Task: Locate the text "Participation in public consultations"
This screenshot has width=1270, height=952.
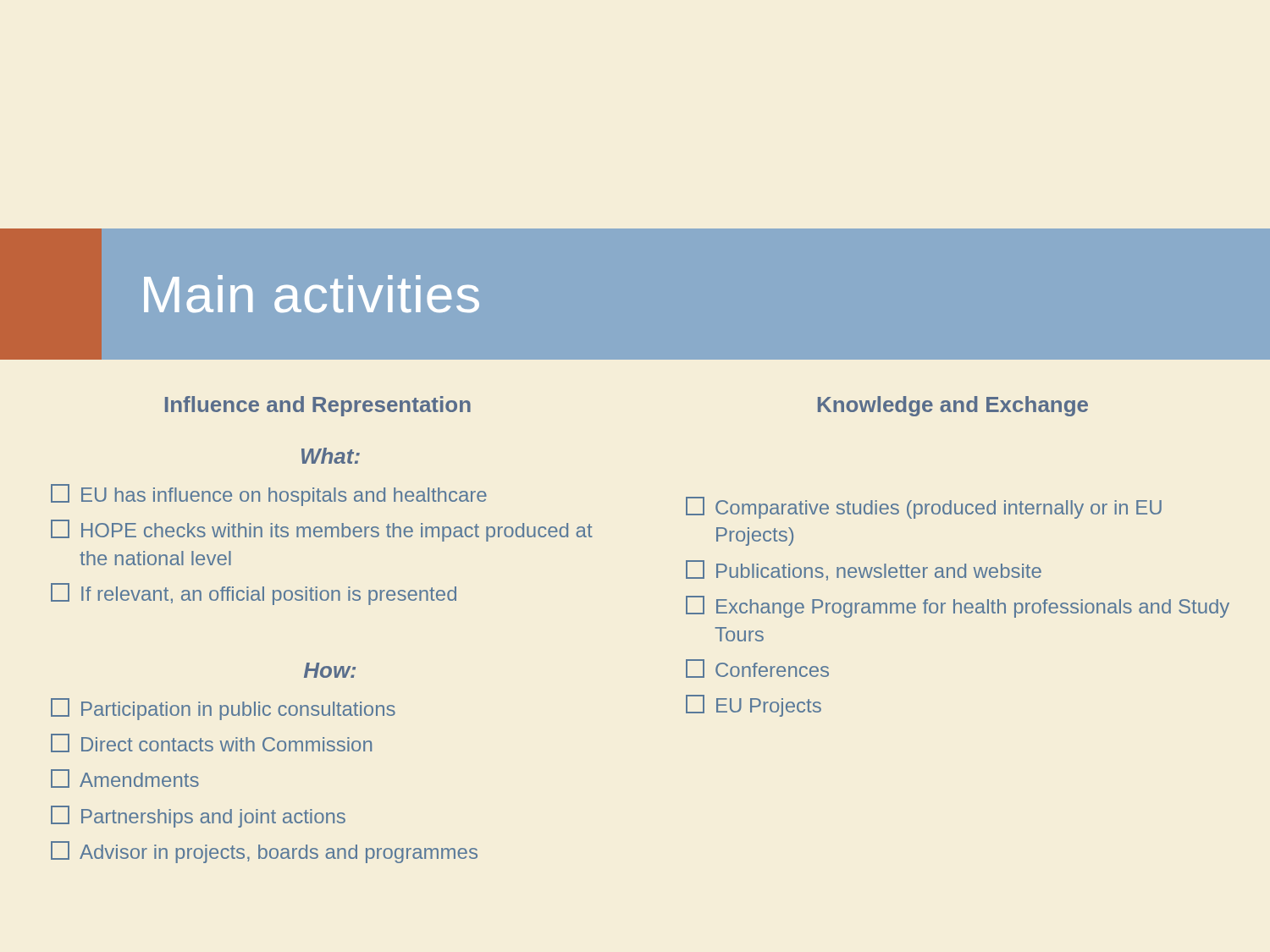Action: [x=223, y=709]
